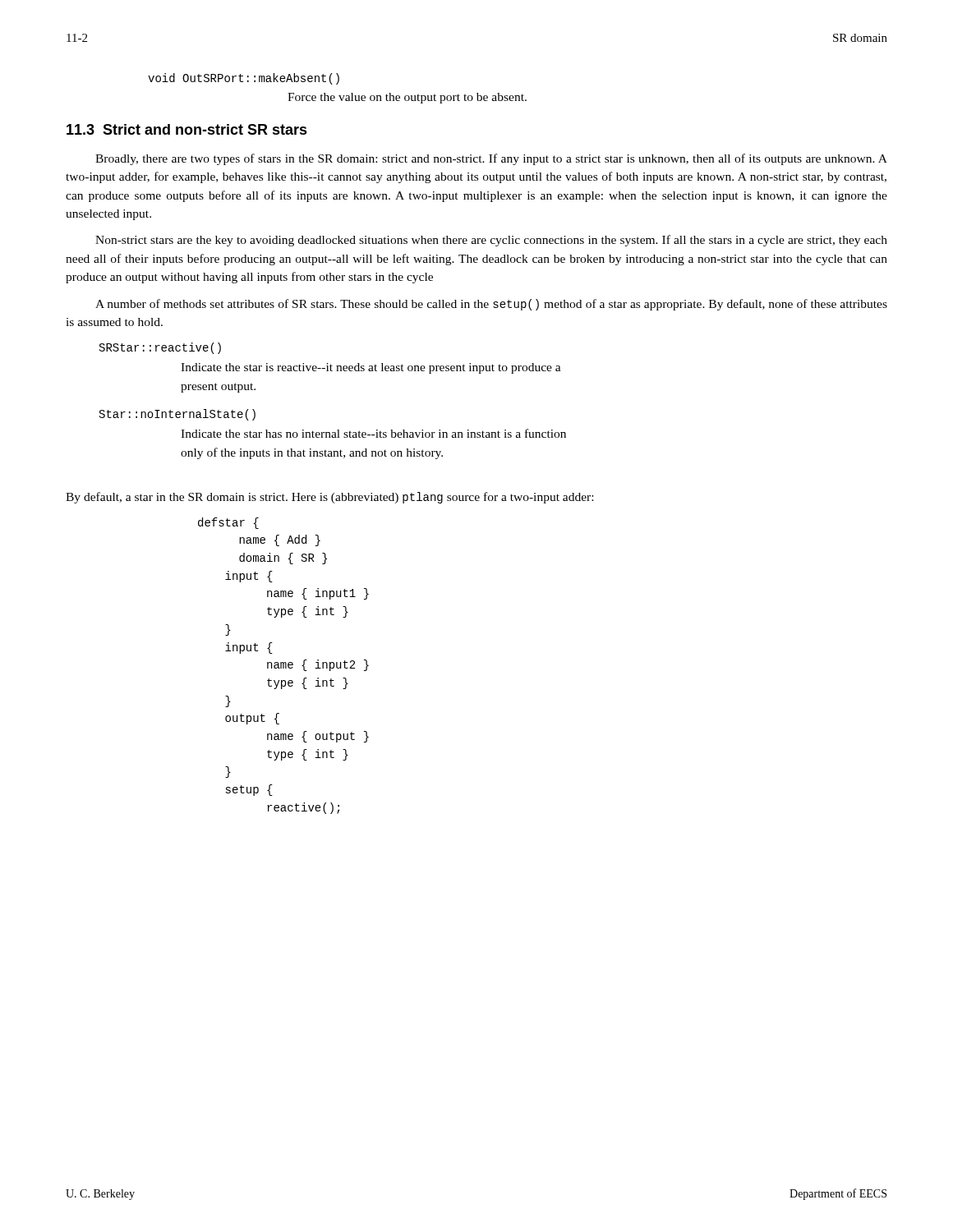Click on the text block starting "defstar { name { Add } domain {"
The height and width of the screenshot is (1232, 953).
pos(228,523)
